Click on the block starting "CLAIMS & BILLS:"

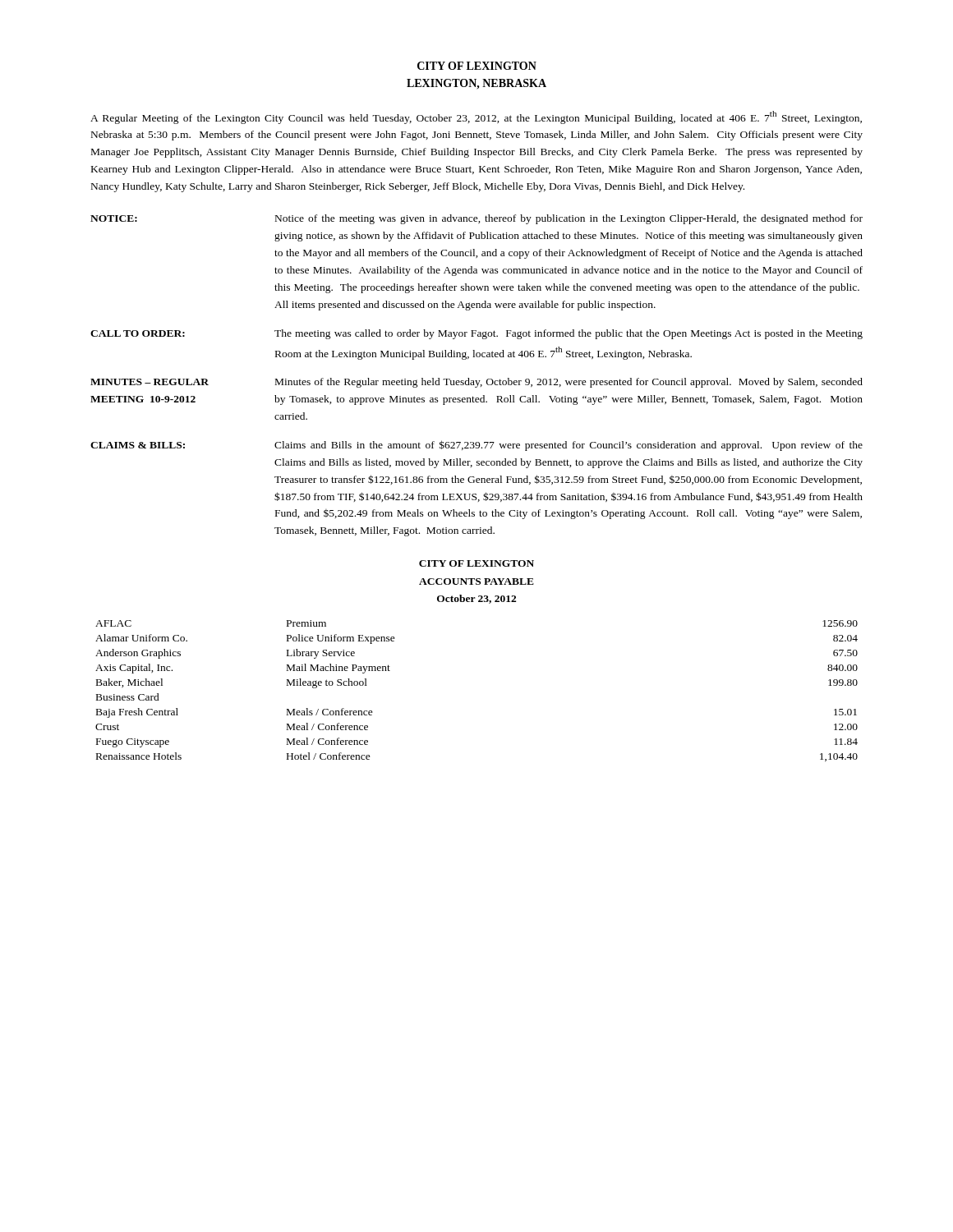pos(138,445)
